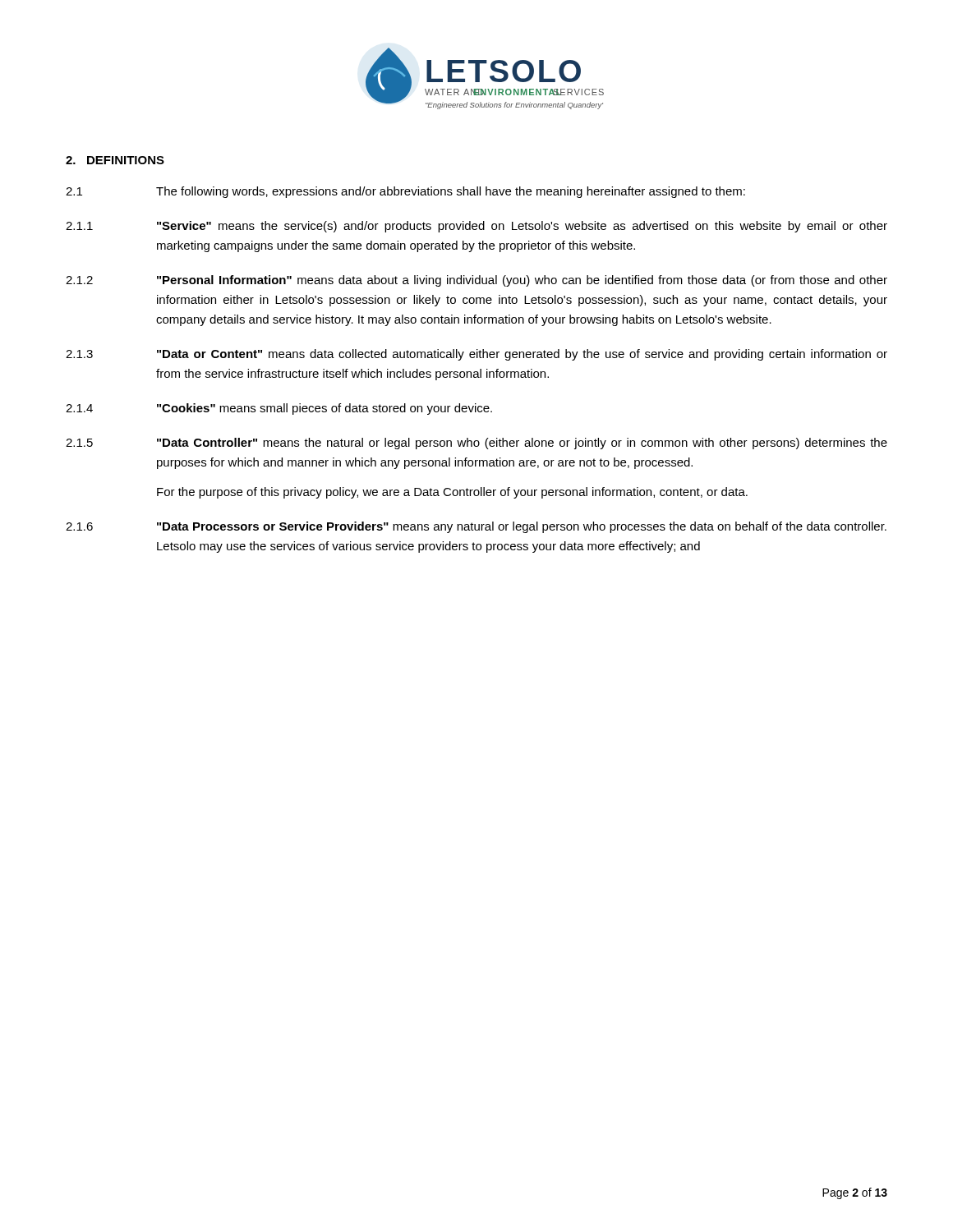Screen dimensions: 1232x953
Task: Select the region starting "2.1.5 "Data Controller" means the natural or"
Action: 476,467
